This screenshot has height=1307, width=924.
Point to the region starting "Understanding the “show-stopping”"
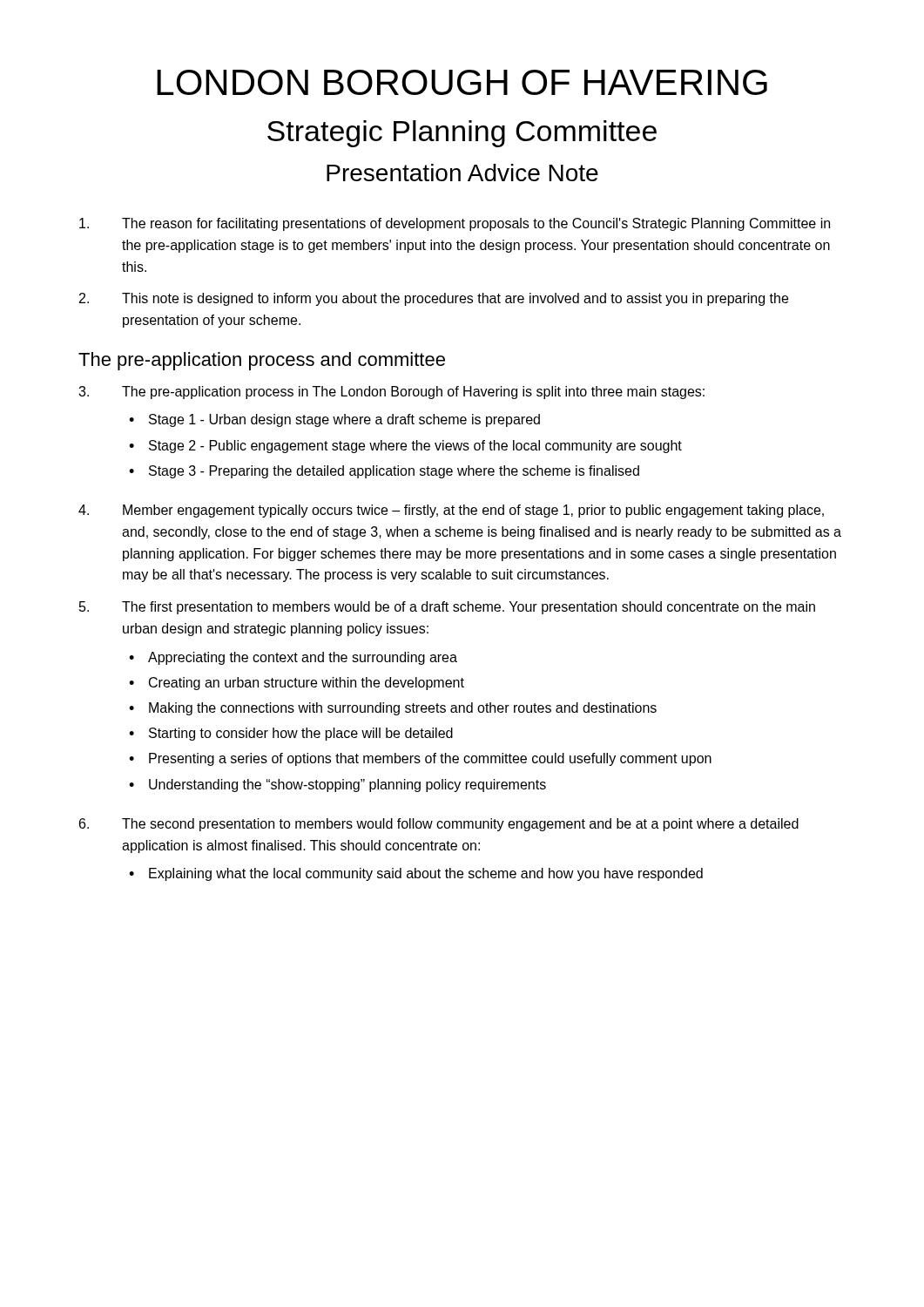click(347, 784)
